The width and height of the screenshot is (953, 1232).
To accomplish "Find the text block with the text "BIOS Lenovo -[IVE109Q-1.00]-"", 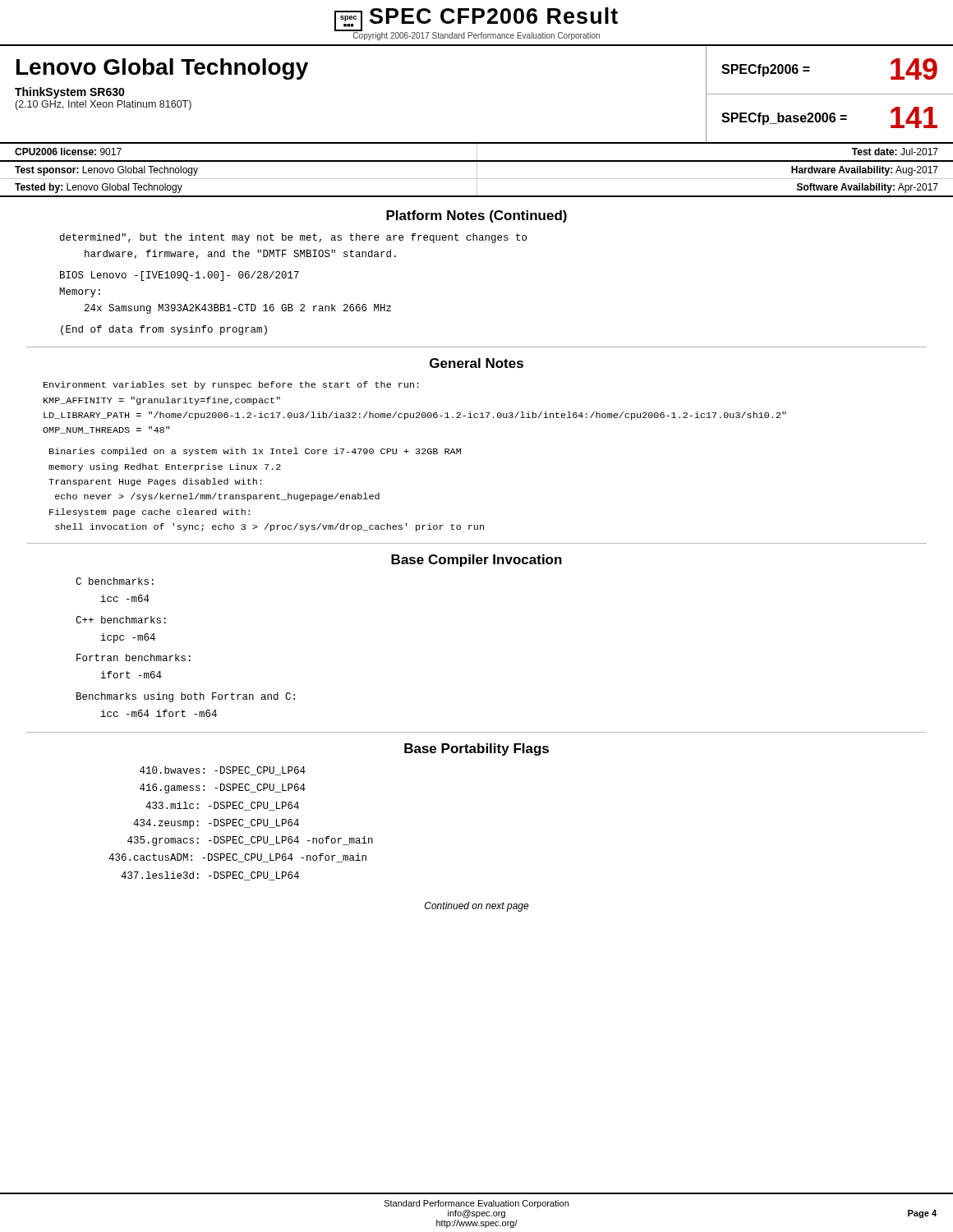I will [226, 293].
